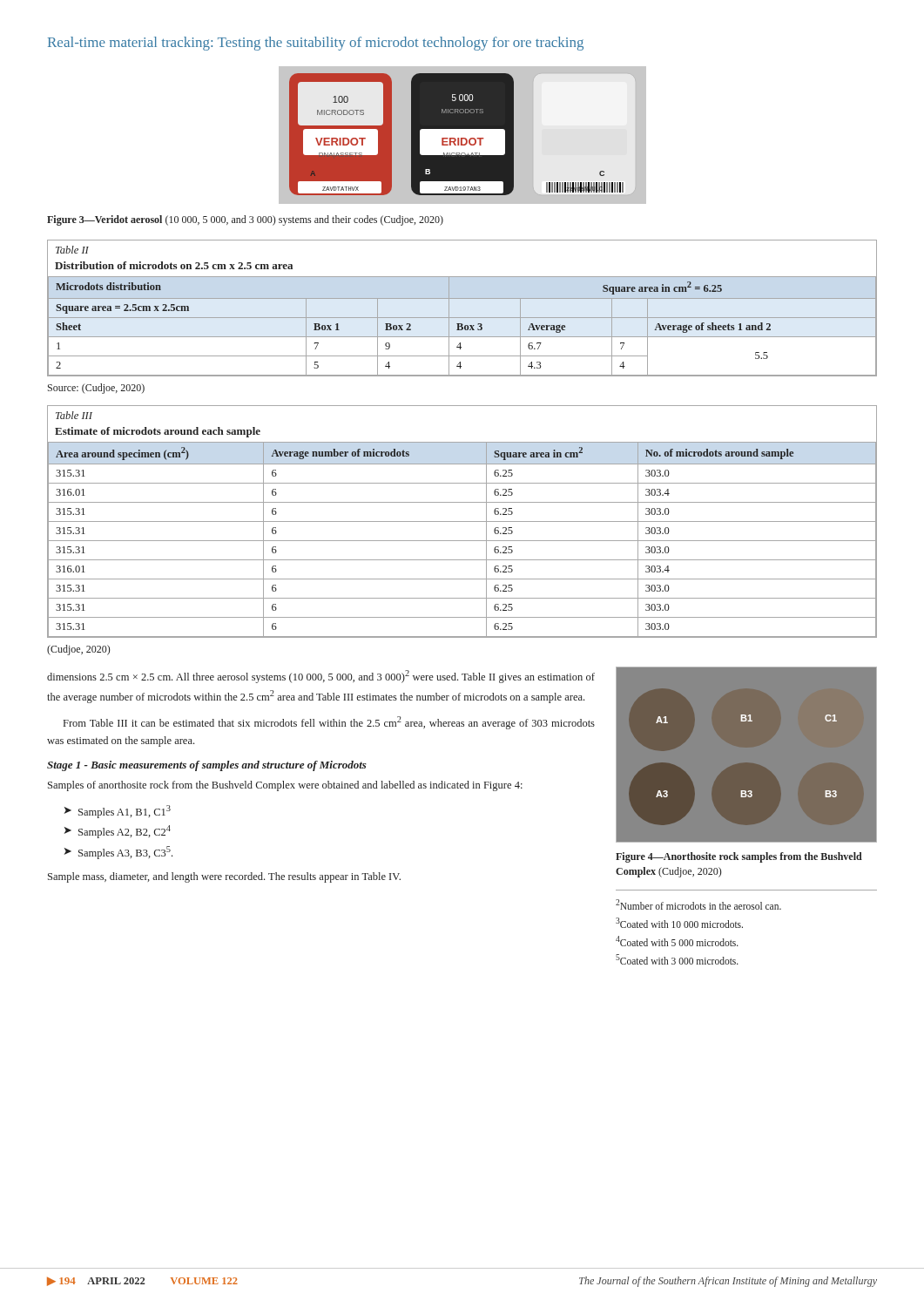Click on the text block that reads "From Table III it can be estimated that"
Screen dimensions: 1307x924
click(x=321, y=731)
